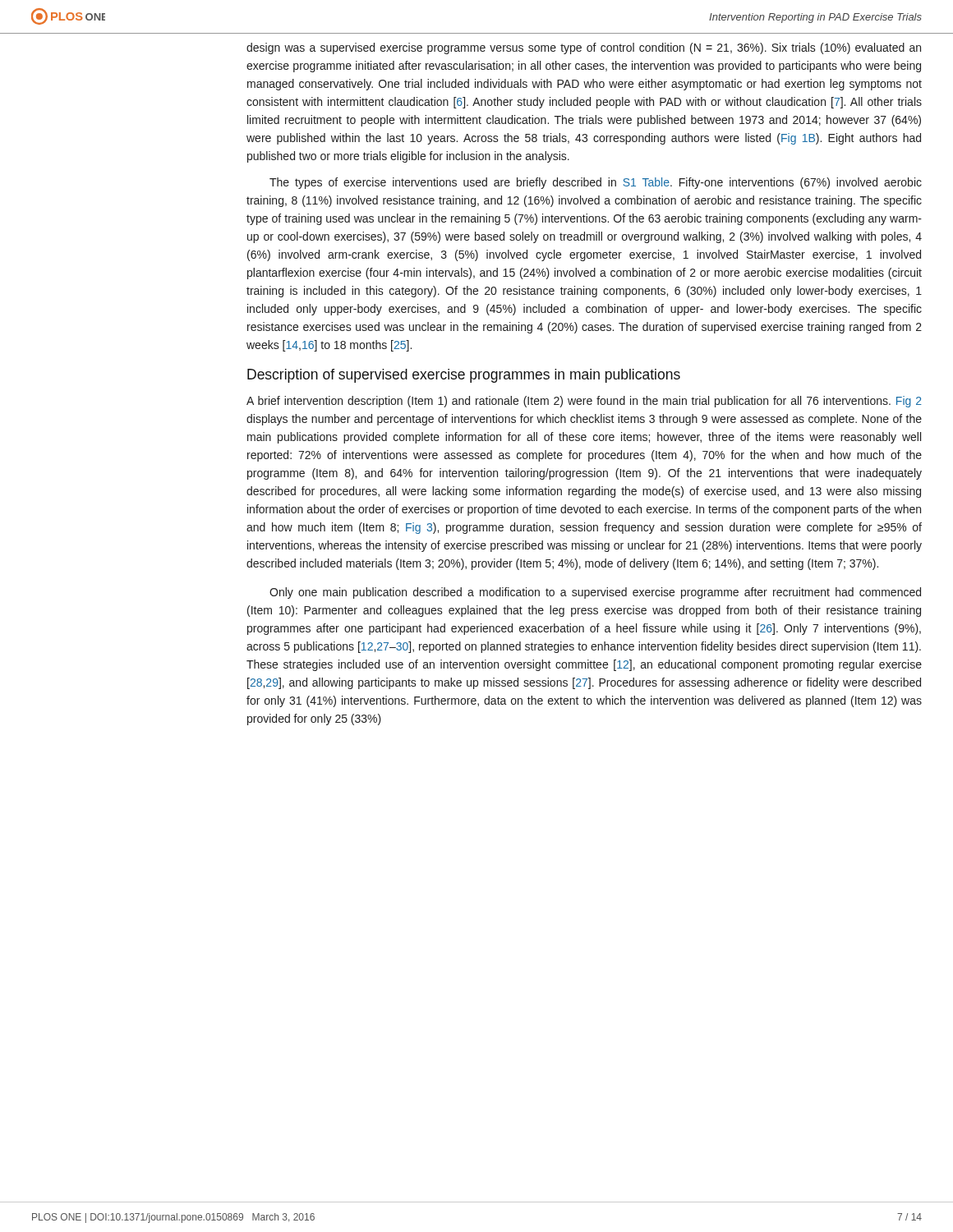
Task: Navigate to the passage starting "A brief intervention description"
Action: (584, 483)
